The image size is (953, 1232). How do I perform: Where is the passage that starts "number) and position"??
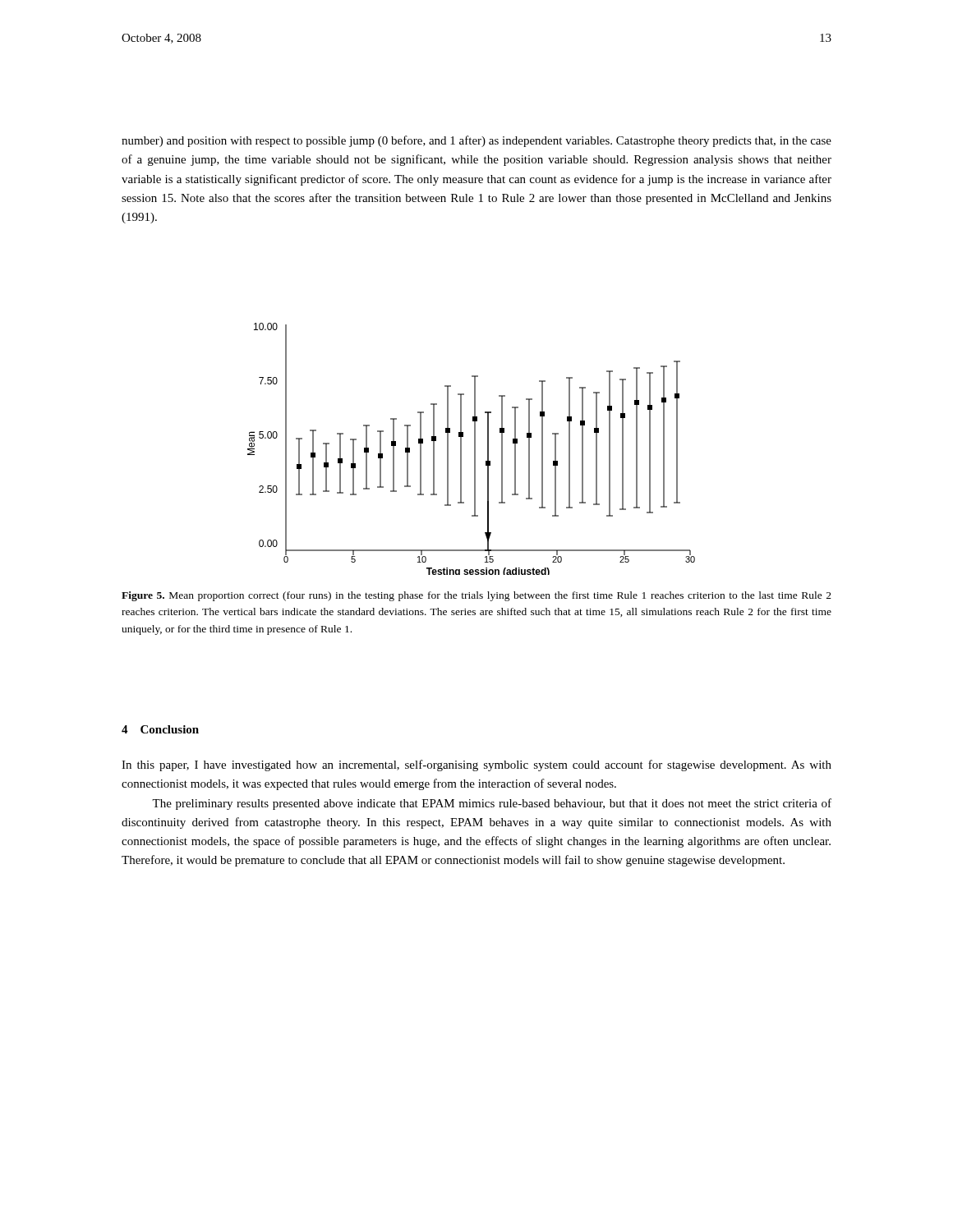pos(476,179)
